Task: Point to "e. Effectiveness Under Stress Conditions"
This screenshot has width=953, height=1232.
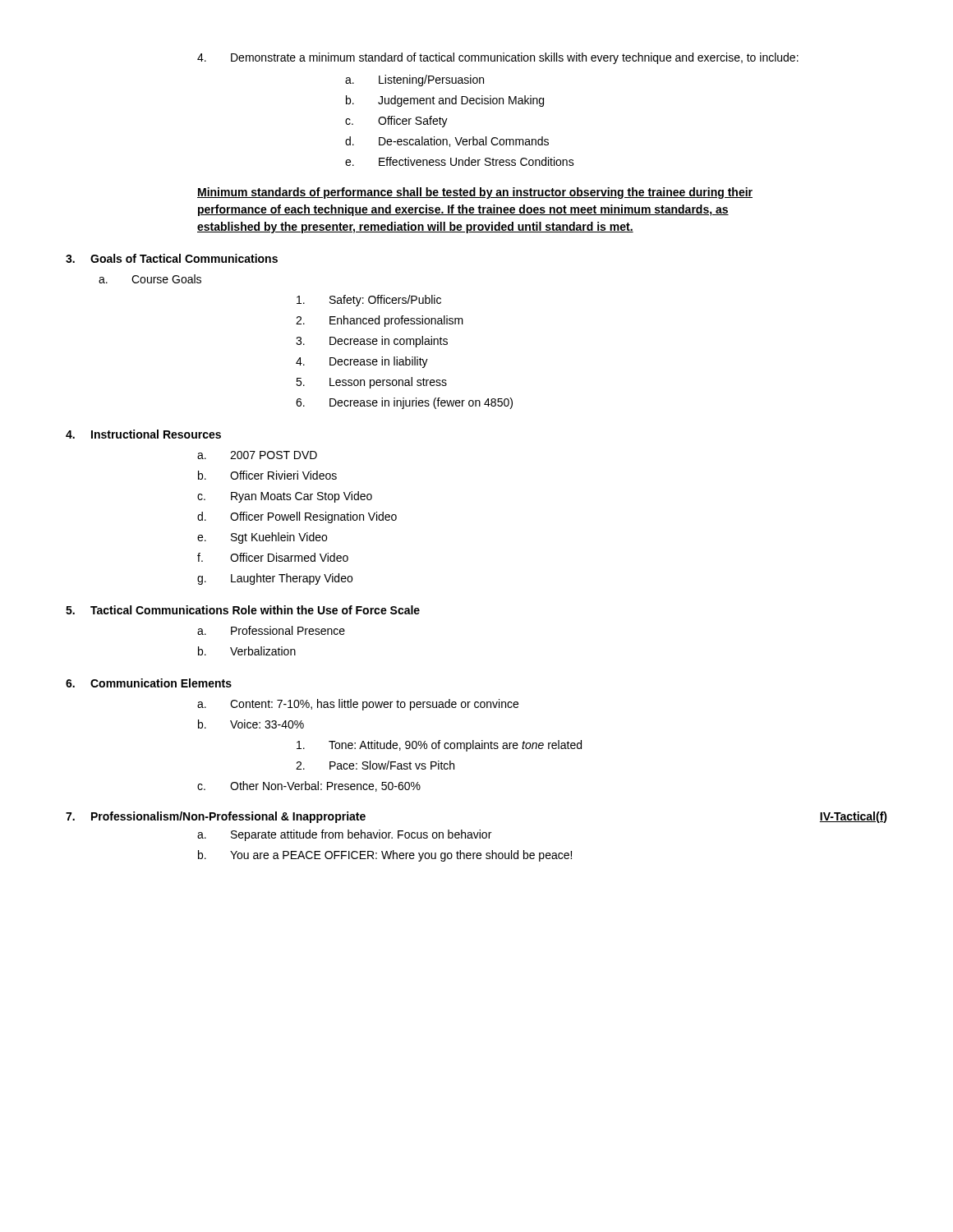Action: pos(460,161)
